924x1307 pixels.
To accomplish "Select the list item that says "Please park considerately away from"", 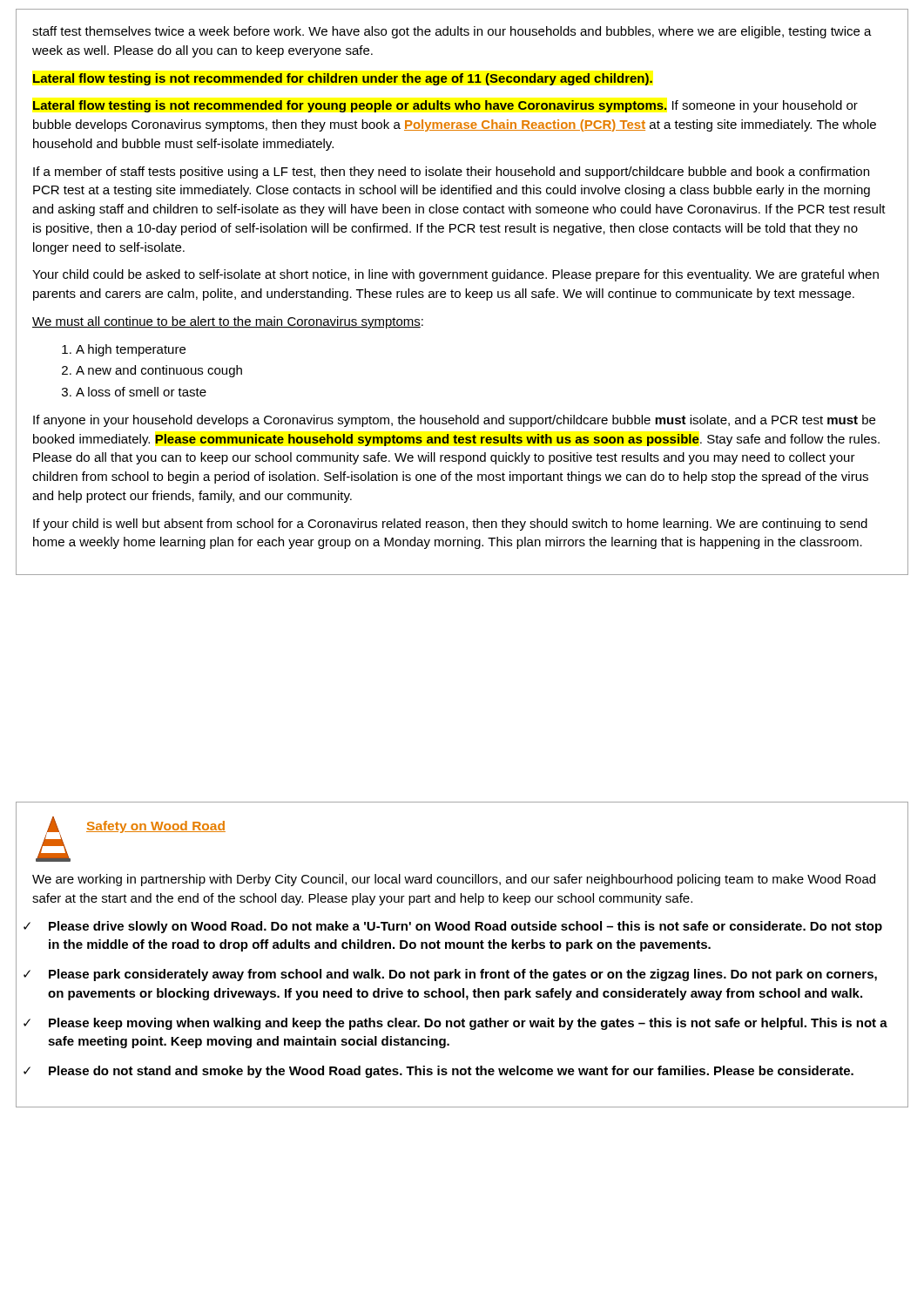I will (x=466, y=984).
